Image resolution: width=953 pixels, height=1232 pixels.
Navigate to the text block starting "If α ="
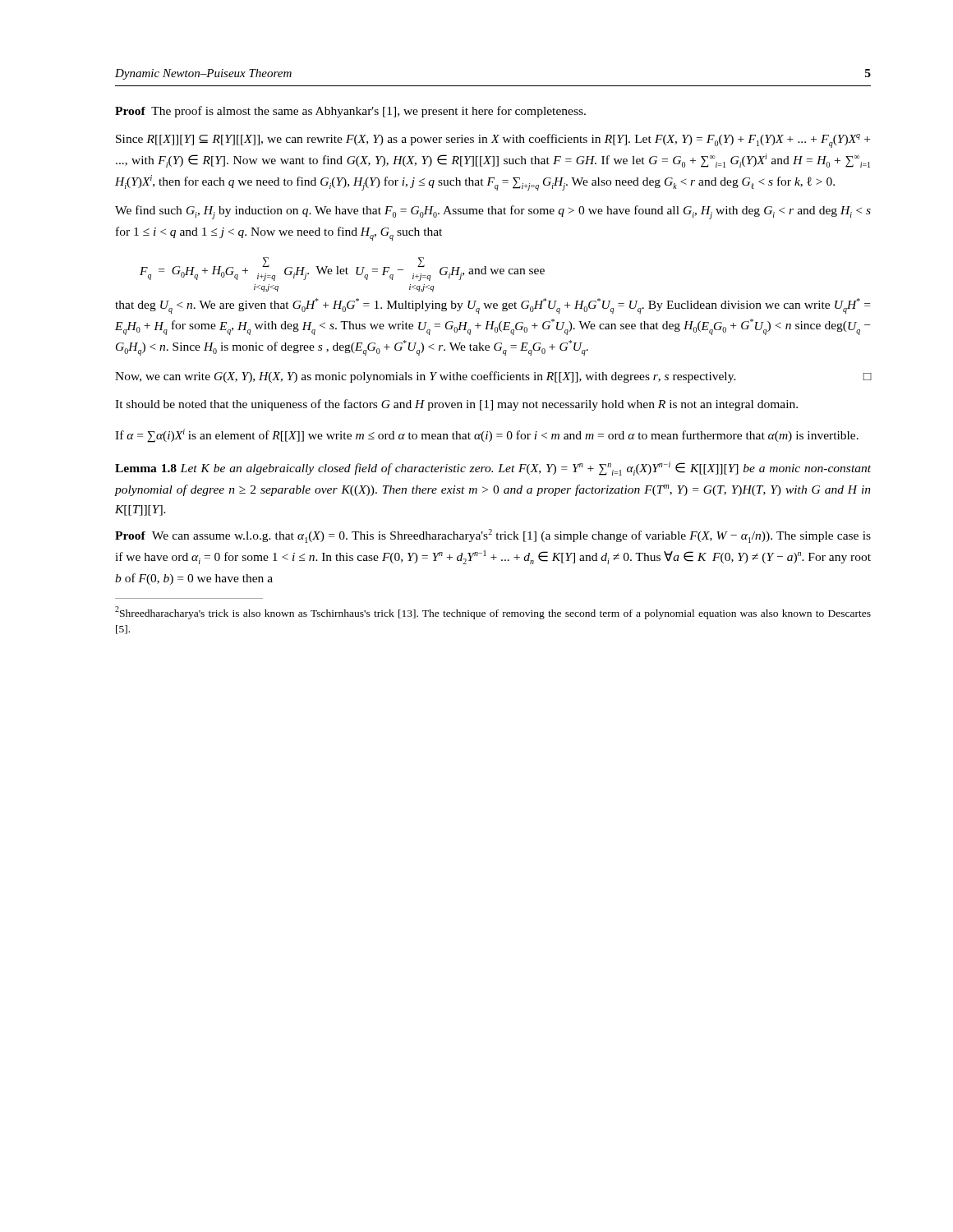click(487, 434)
